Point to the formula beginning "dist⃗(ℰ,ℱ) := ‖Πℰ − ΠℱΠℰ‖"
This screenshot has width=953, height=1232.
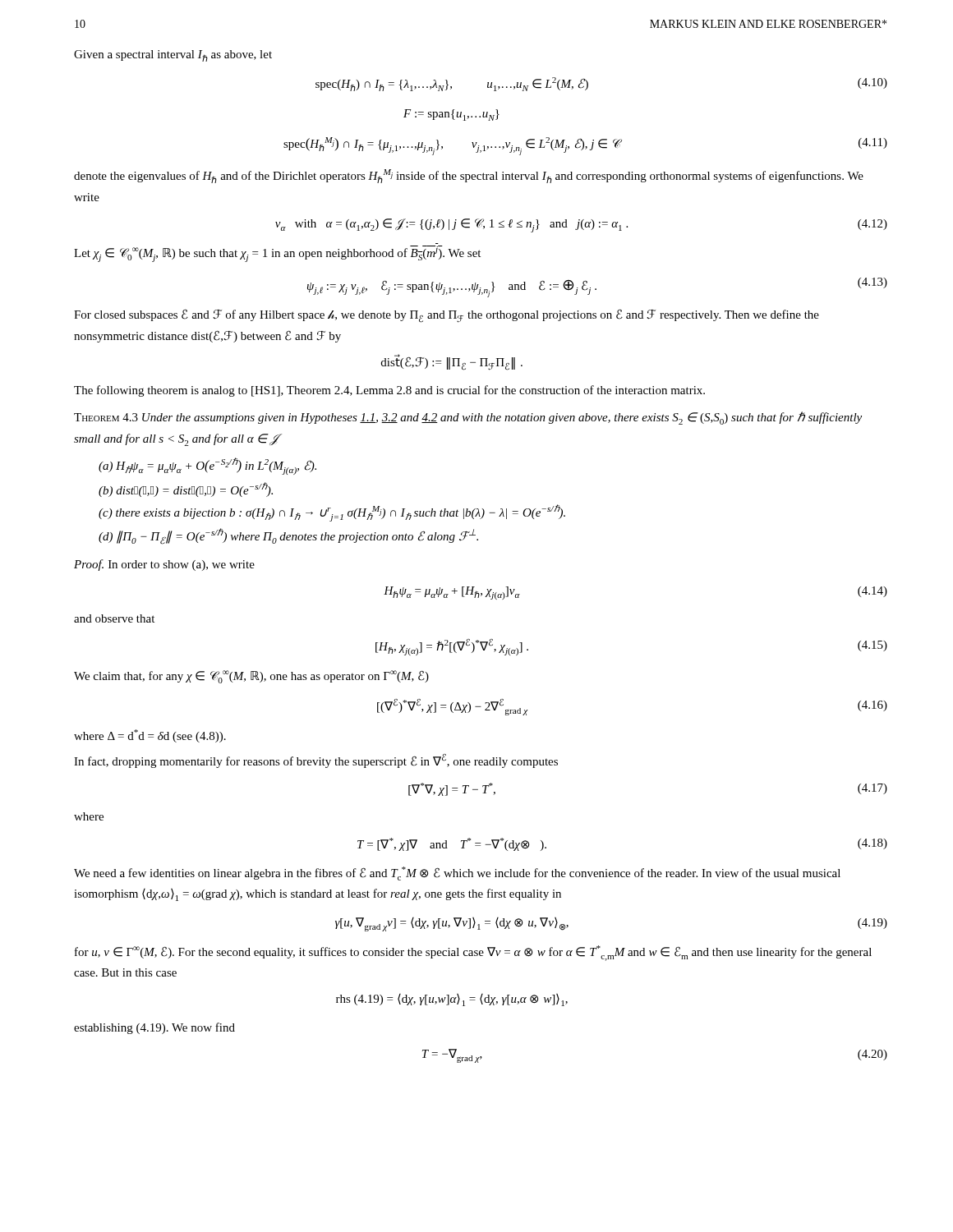[x=481, y=363]
